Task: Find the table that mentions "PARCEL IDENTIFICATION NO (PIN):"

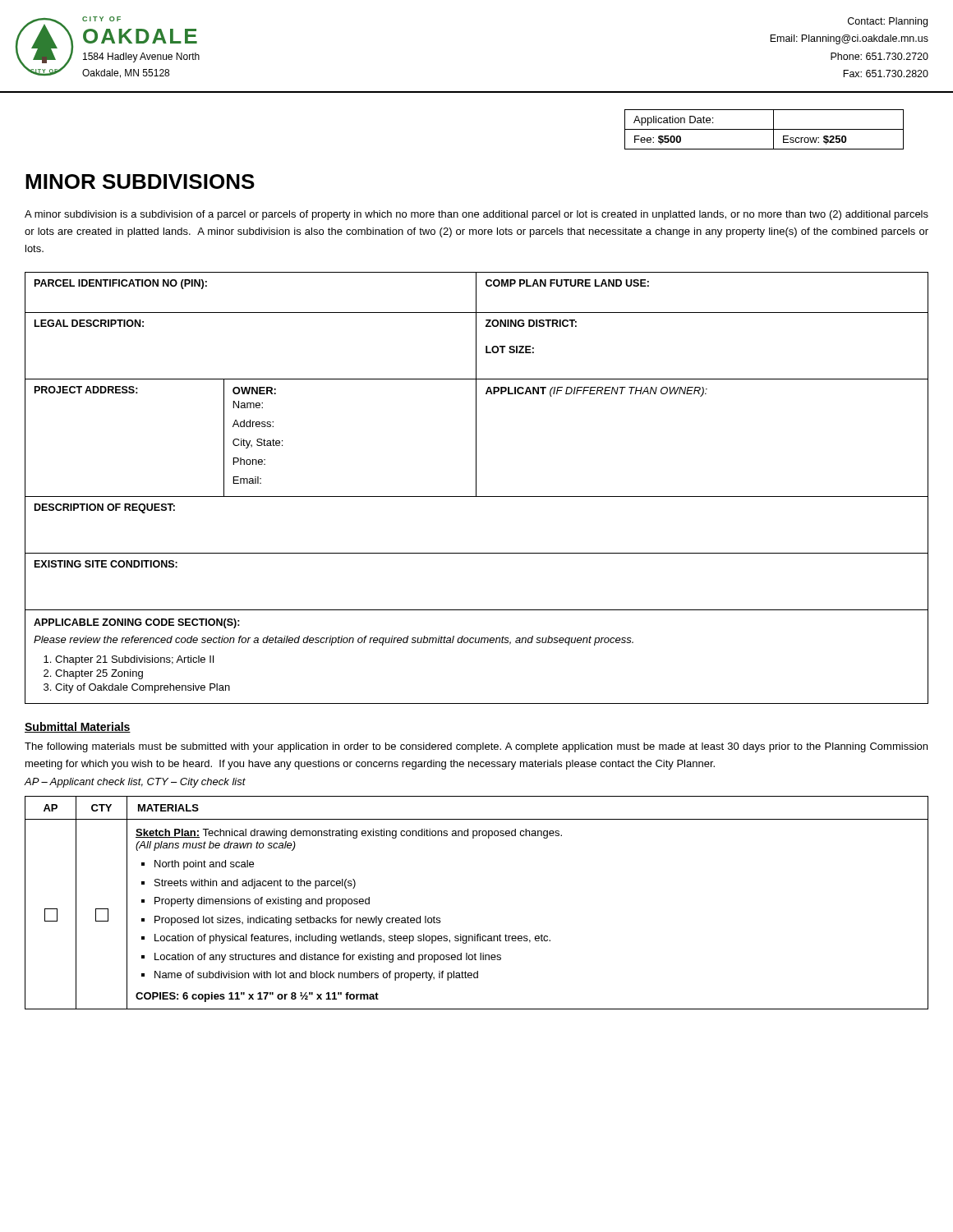Action: click(476, 441)
